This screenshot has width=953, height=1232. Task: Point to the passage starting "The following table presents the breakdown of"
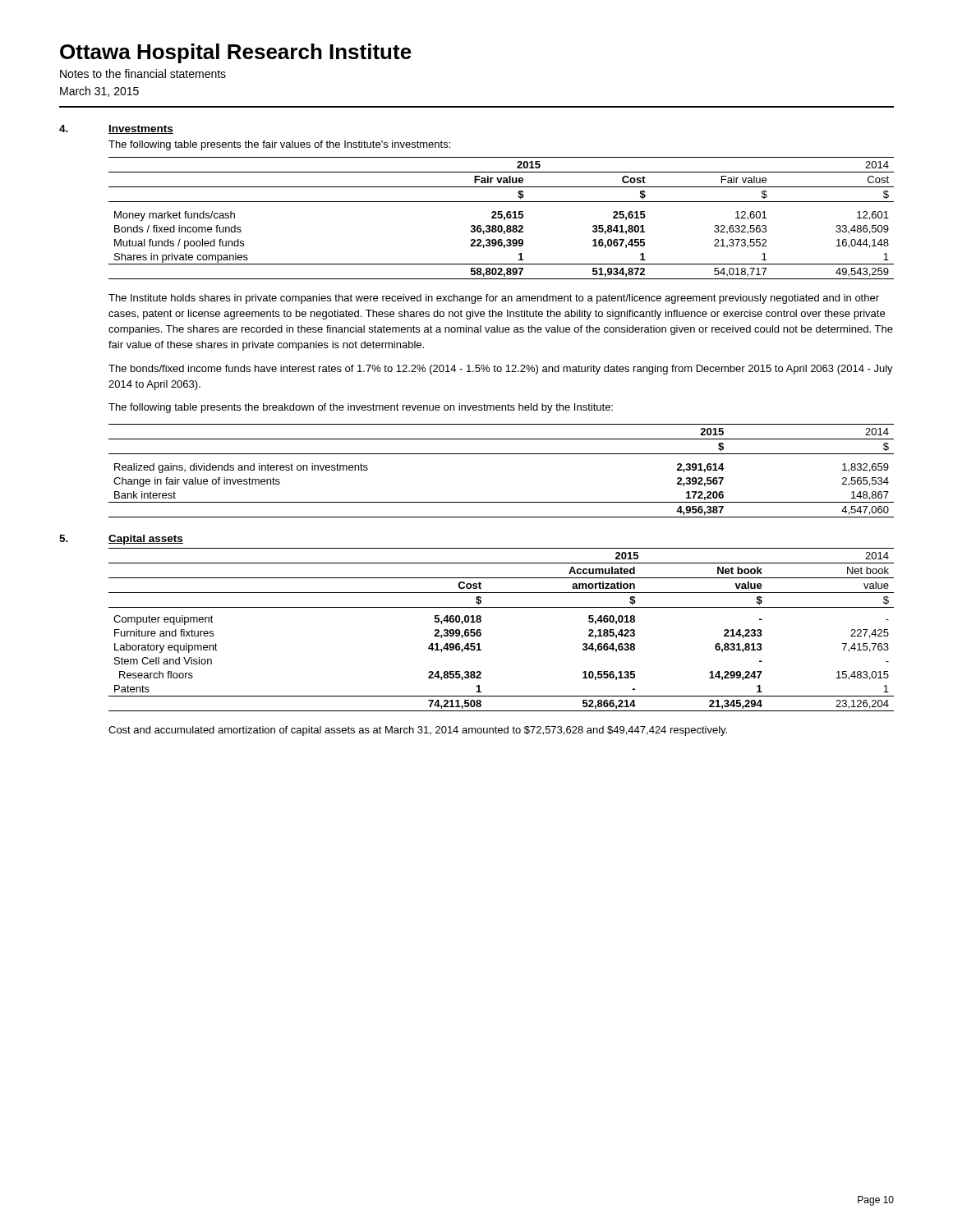pos(361,407)
